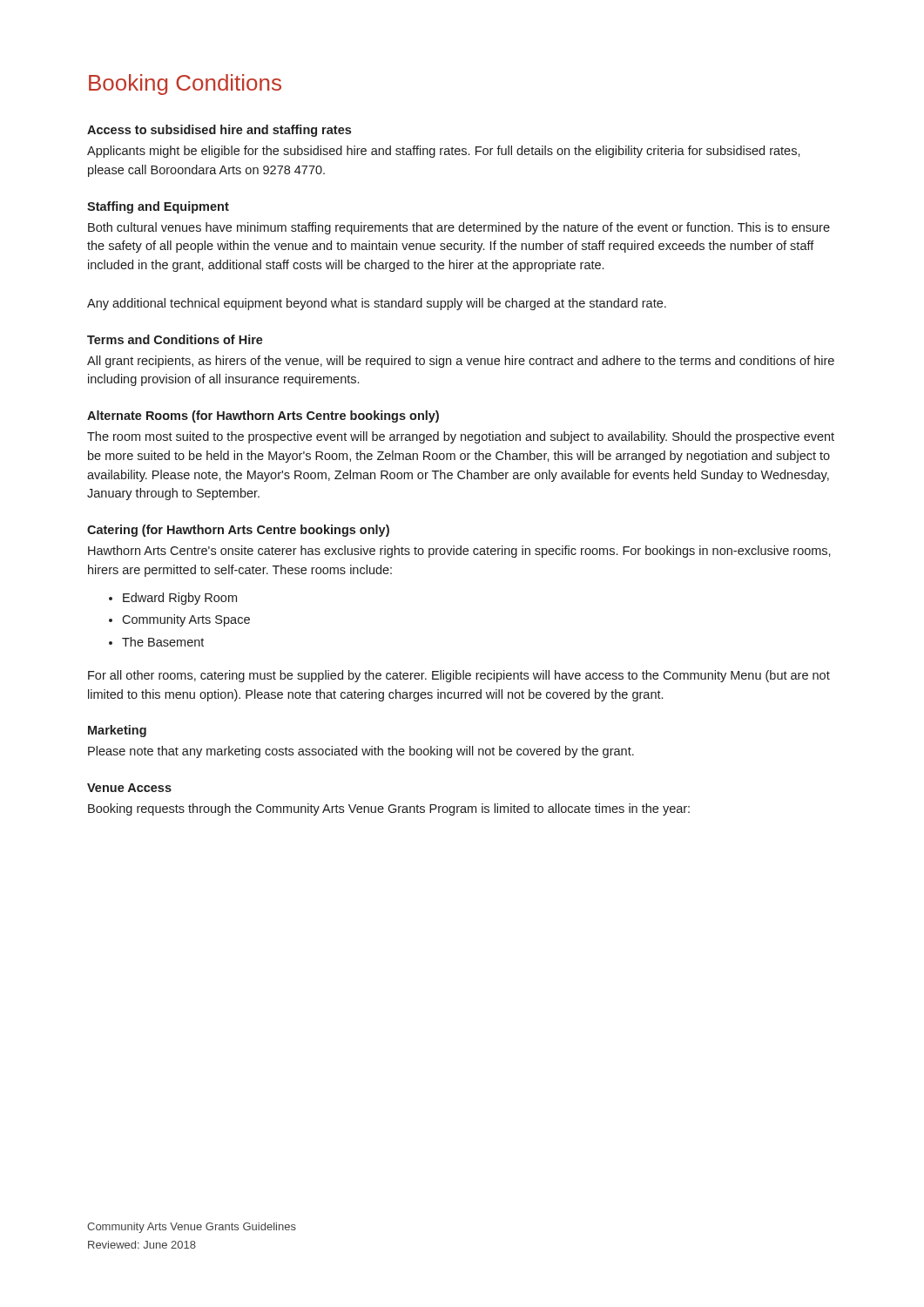Click on the element starting "Any additional technical"
The image size is (924, 1307).
pyautogui.click(x=462, y=304)
